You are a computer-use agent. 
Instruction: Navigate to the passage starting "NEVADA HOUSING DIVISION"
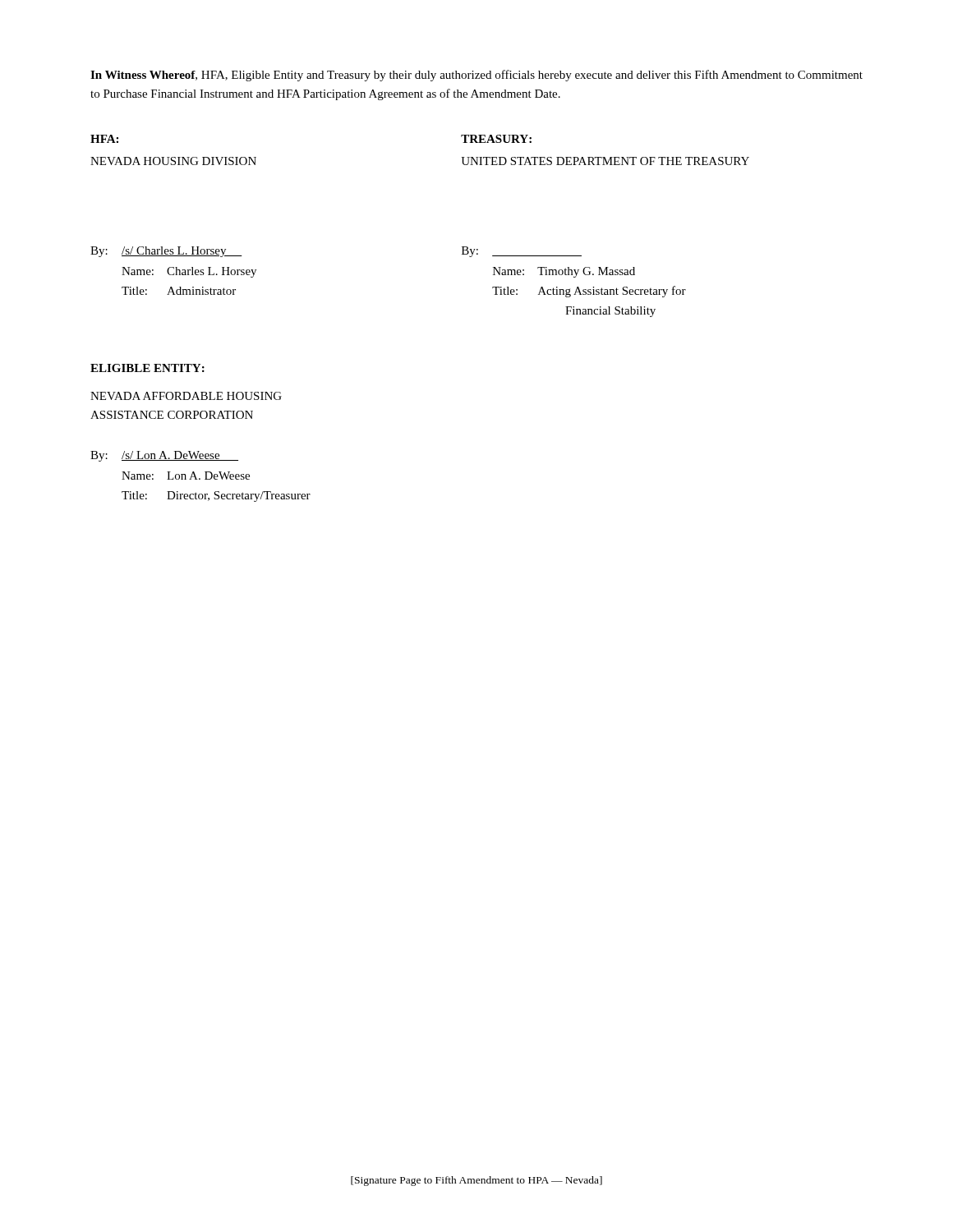[173, 161]
